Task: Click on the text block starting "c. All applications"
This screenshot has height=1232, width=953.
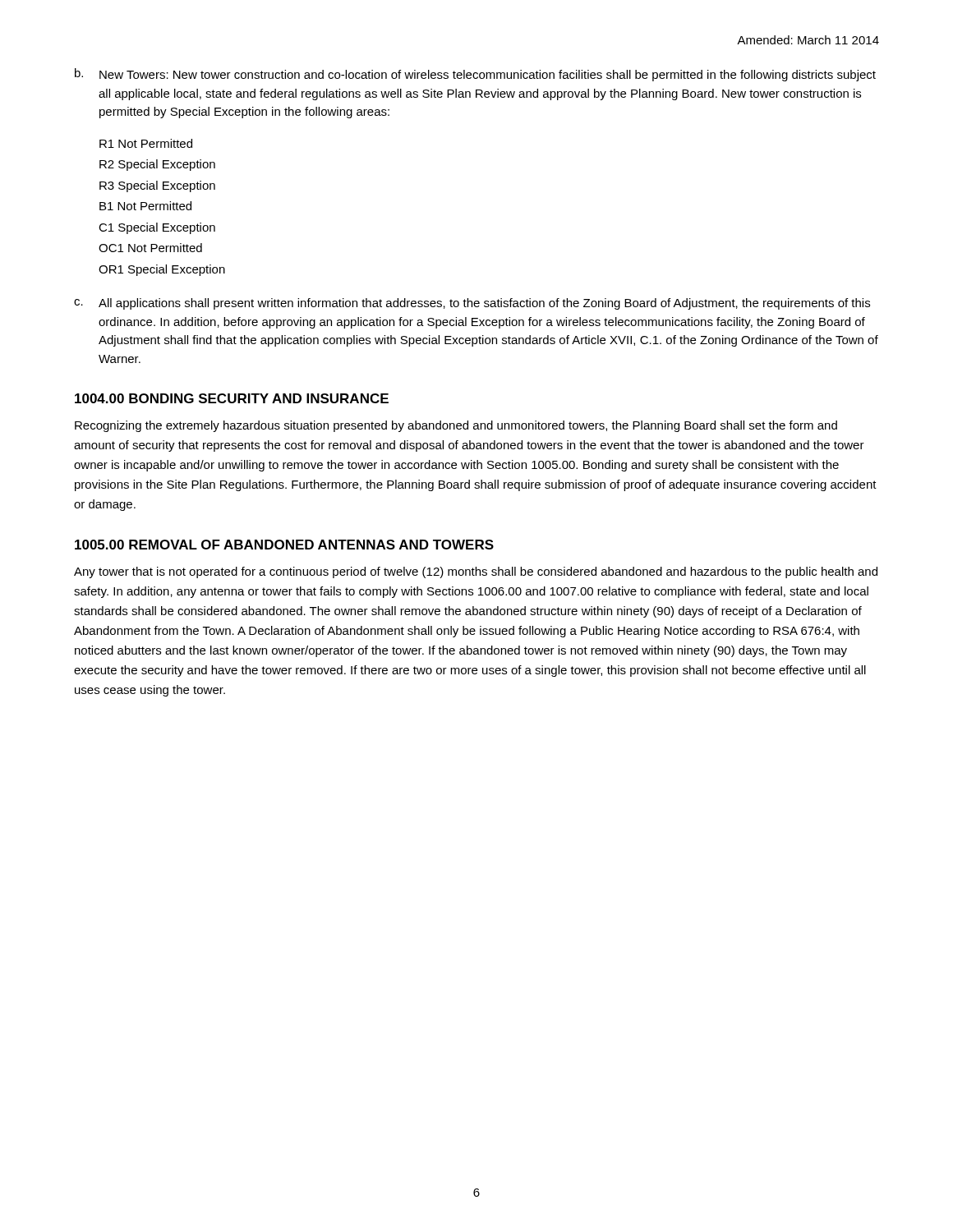Action: [x=476, y=331]
